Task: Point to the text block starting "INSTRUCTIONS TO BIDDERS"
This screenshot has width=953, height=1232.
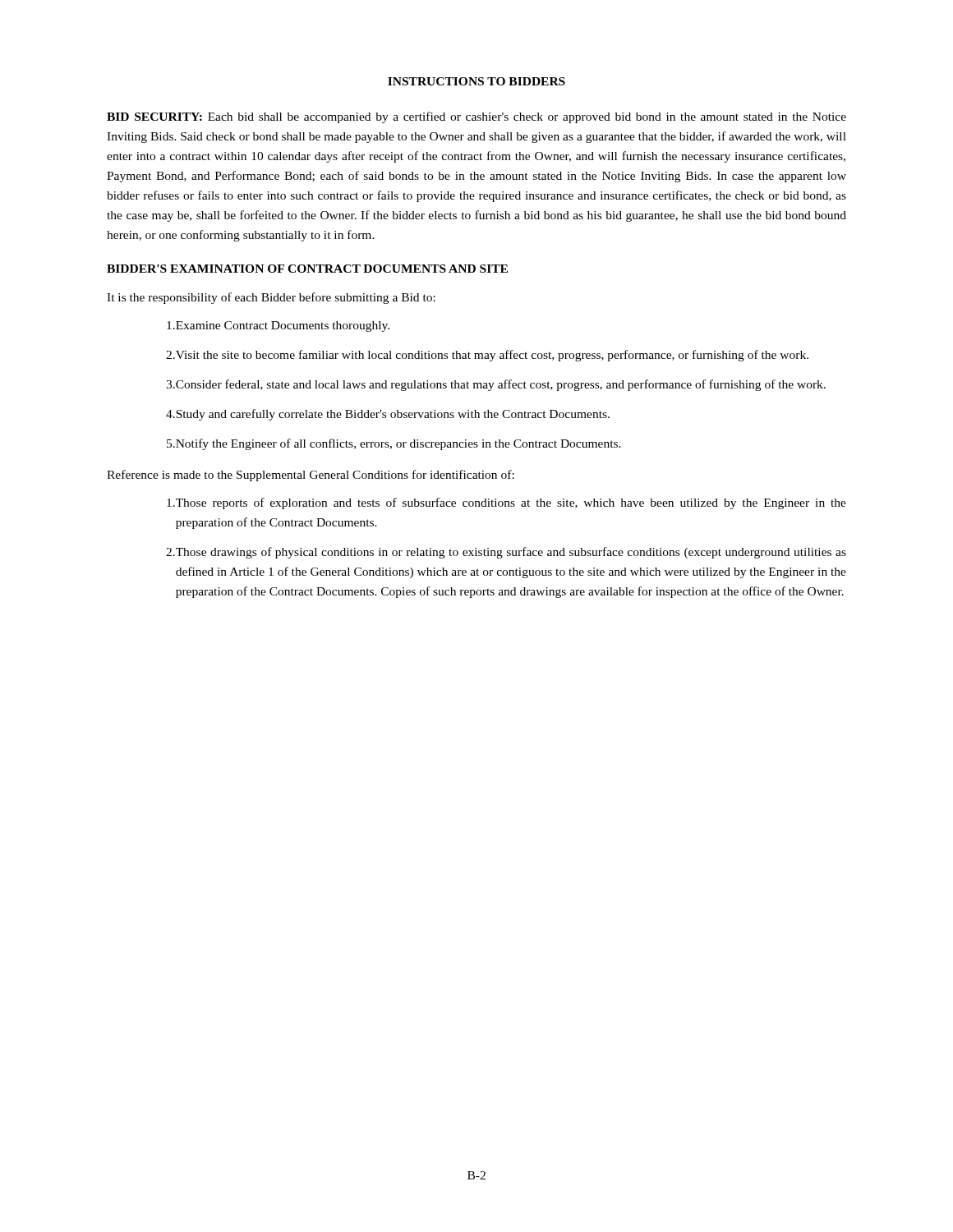Action: [476, 81]
